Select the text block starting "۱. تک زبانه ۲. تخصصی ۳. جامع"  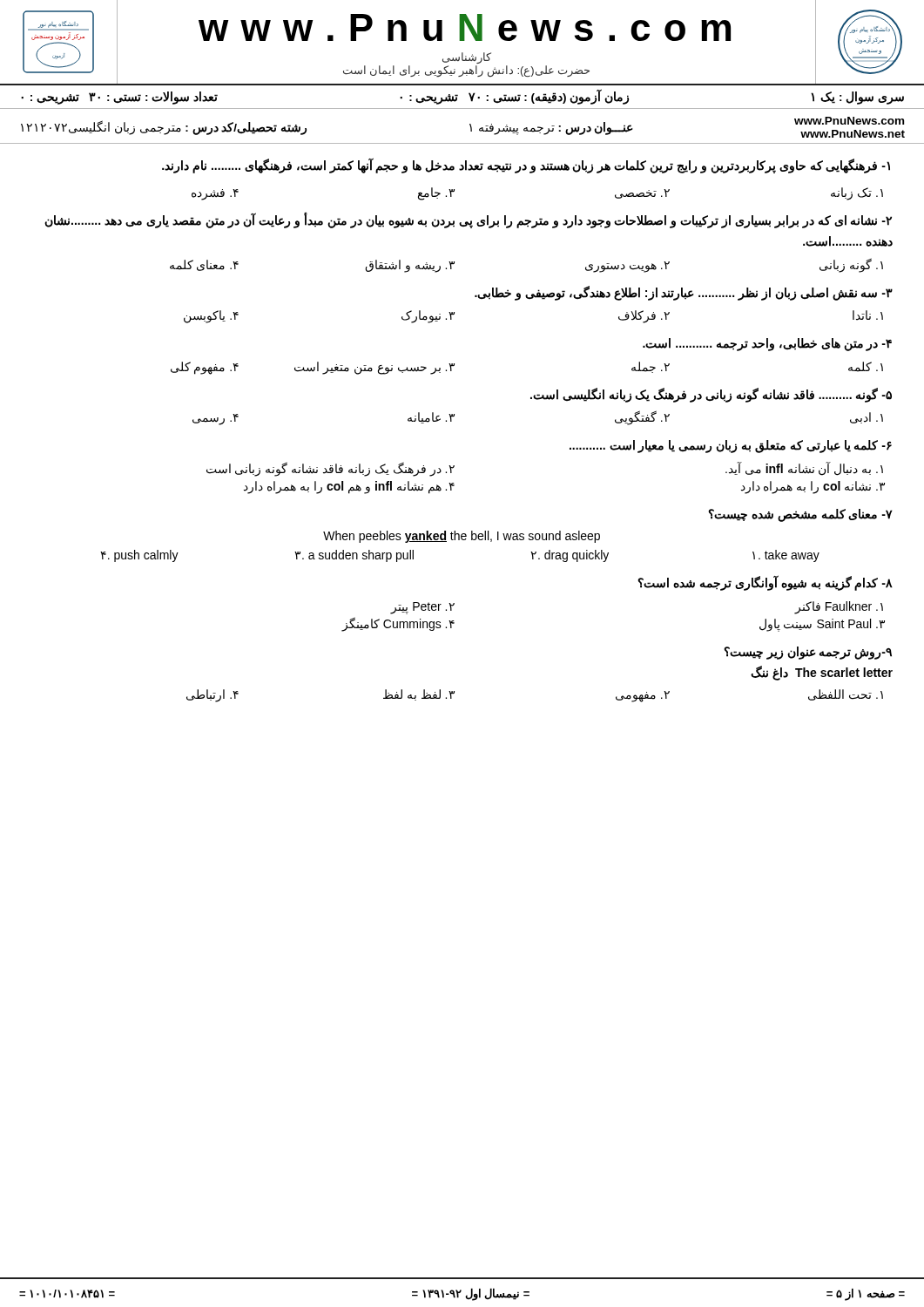point(462,192)
